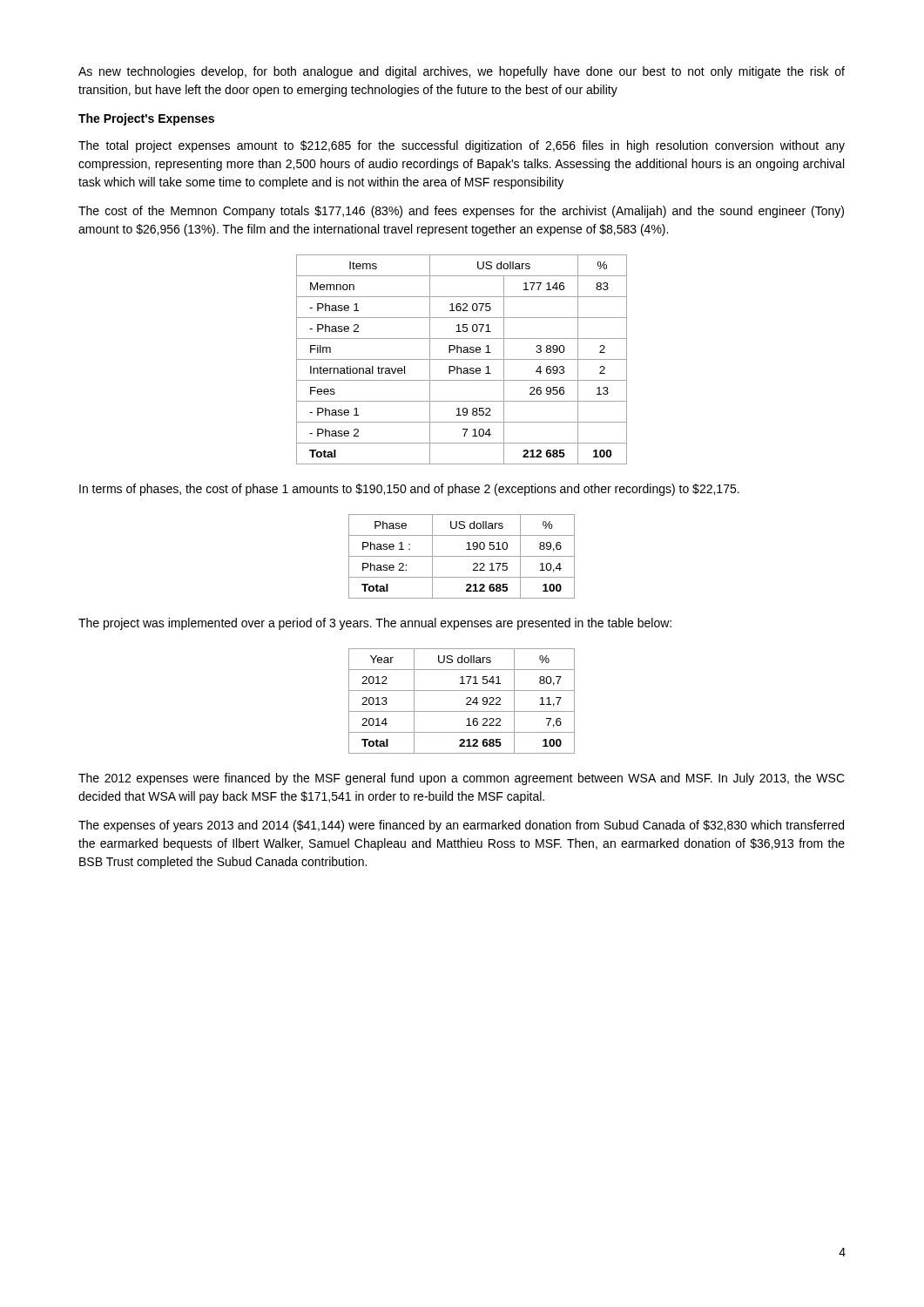Find the section header that reads "The Project's Expenses"
Screen dimensions: 1307x924
pyautogui.click(x=146, y=119)
